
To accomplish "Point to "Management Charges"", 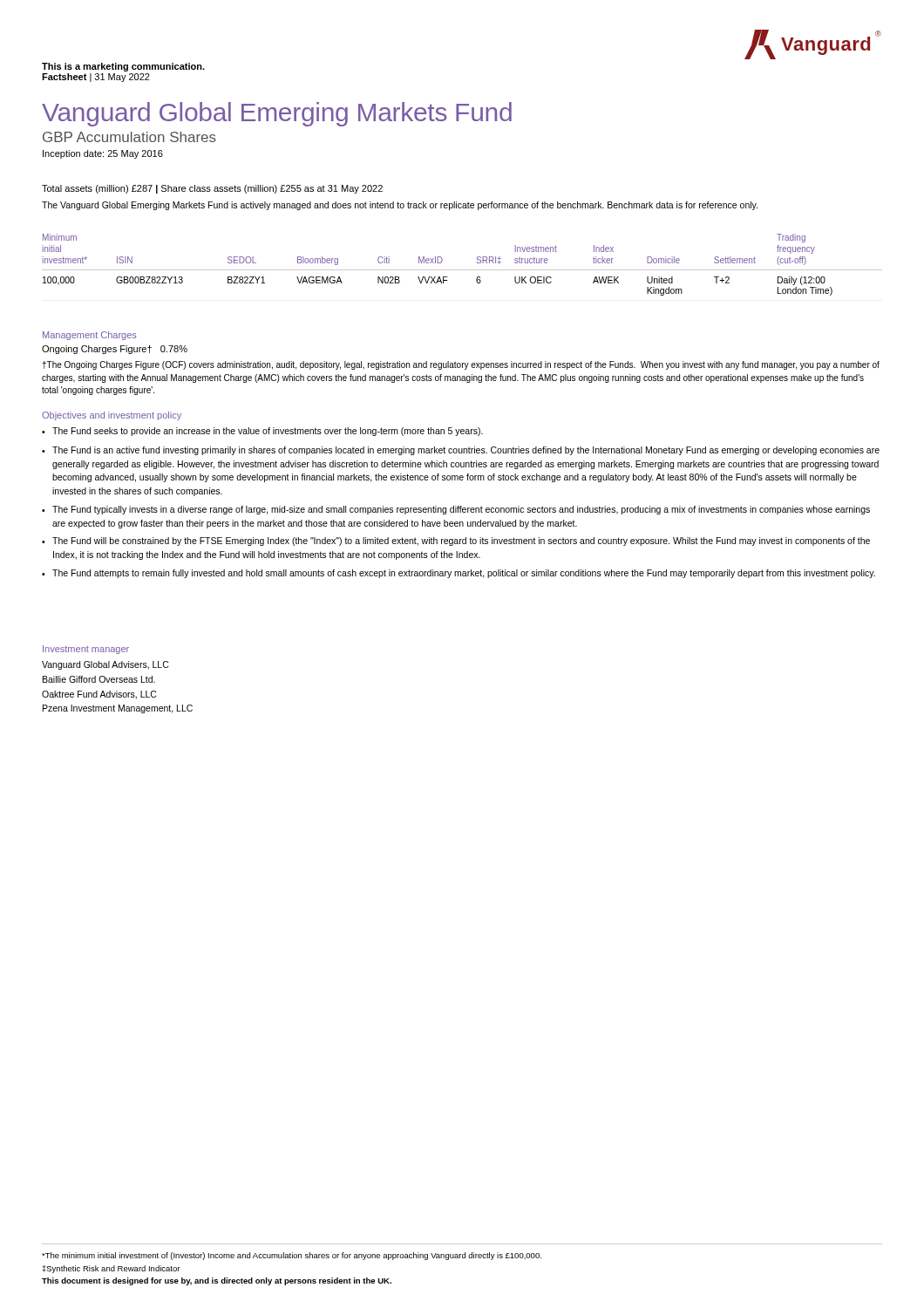I will tap(89, 336).
